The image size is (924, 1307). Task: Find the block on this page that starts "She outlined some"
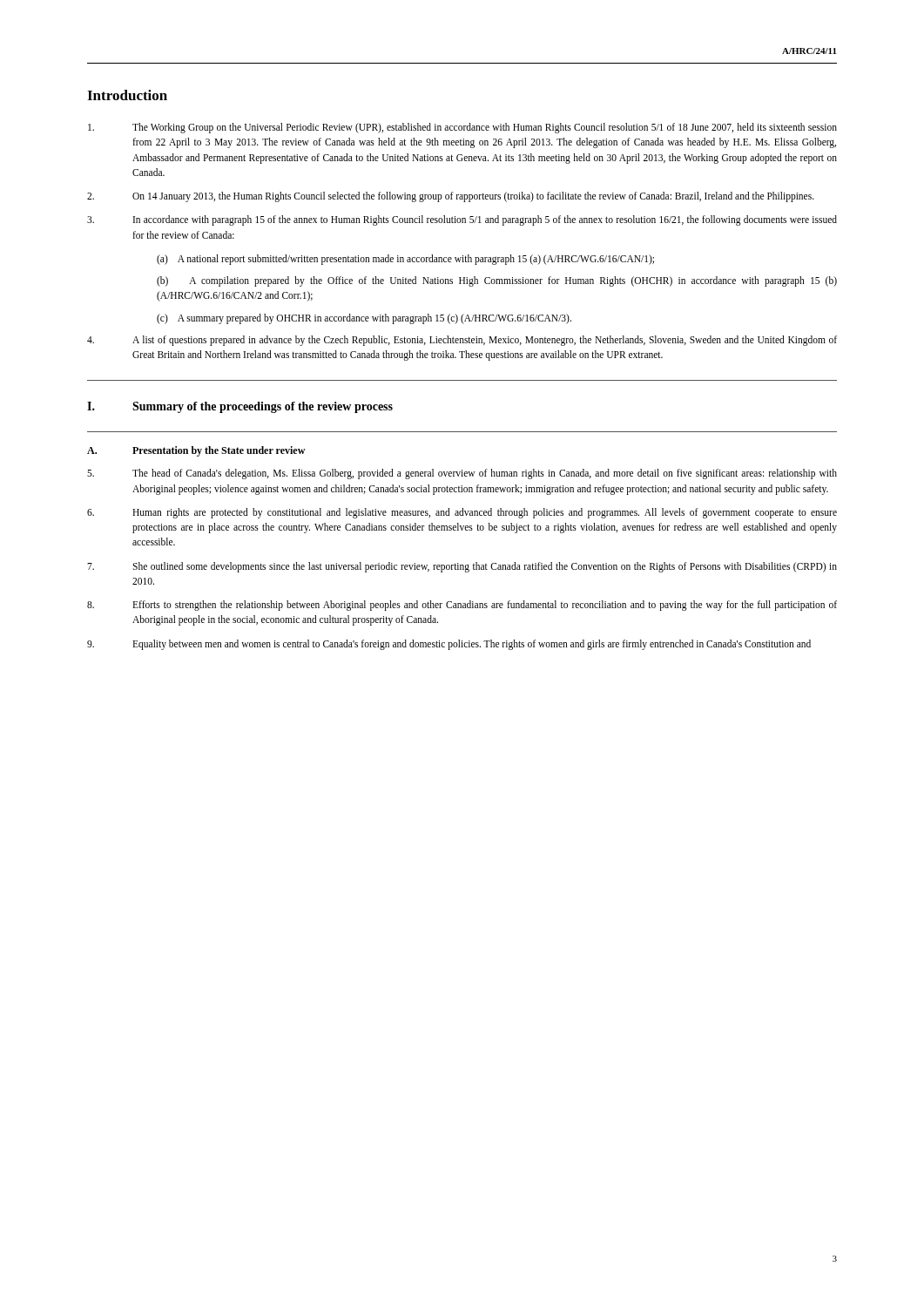point(462,574)
